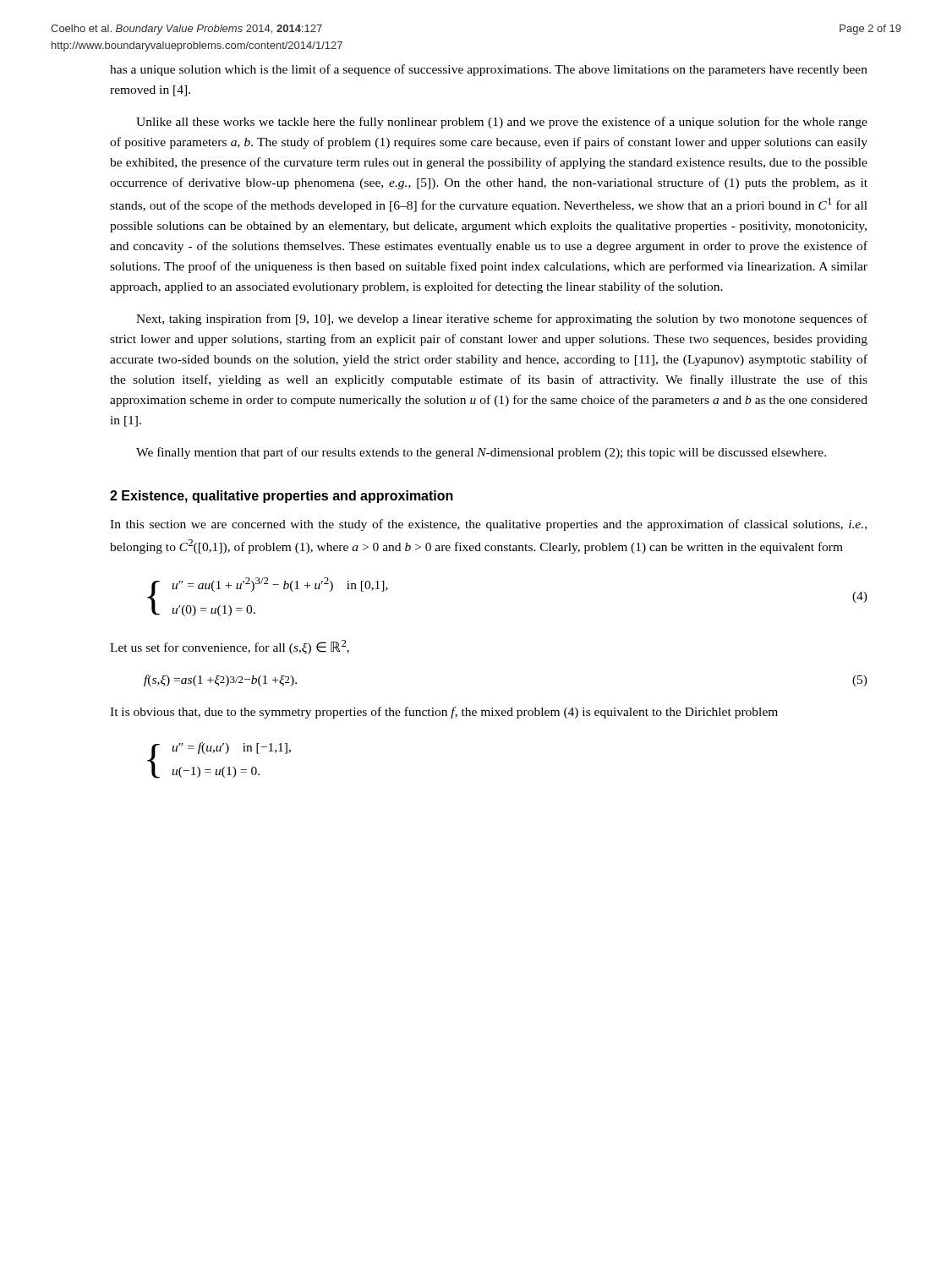Where is the passage that starts "has a unique"?

(489, 80)
